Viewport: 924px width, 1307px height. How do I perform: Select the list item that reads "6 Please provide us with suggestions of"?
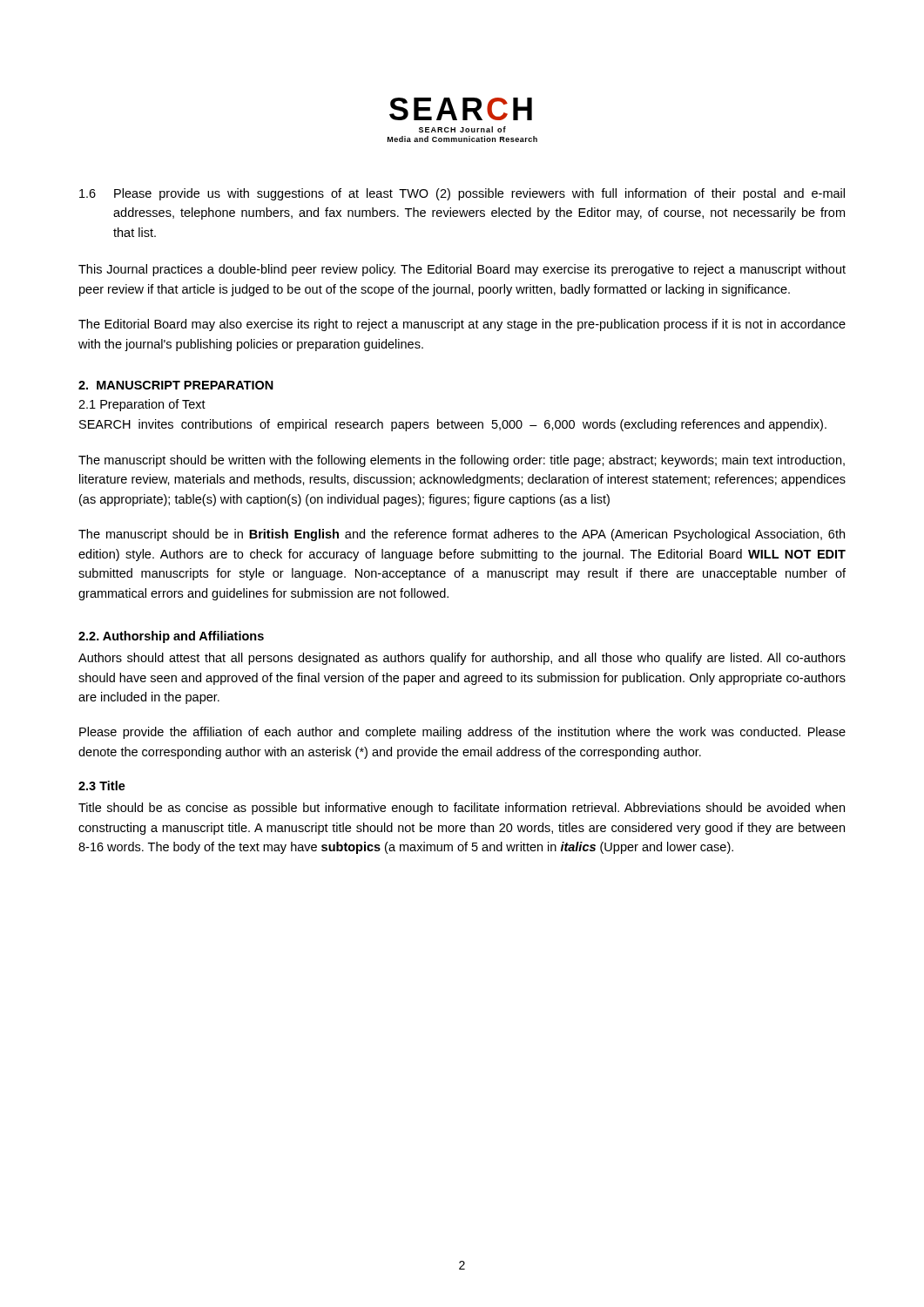point(479,213)
